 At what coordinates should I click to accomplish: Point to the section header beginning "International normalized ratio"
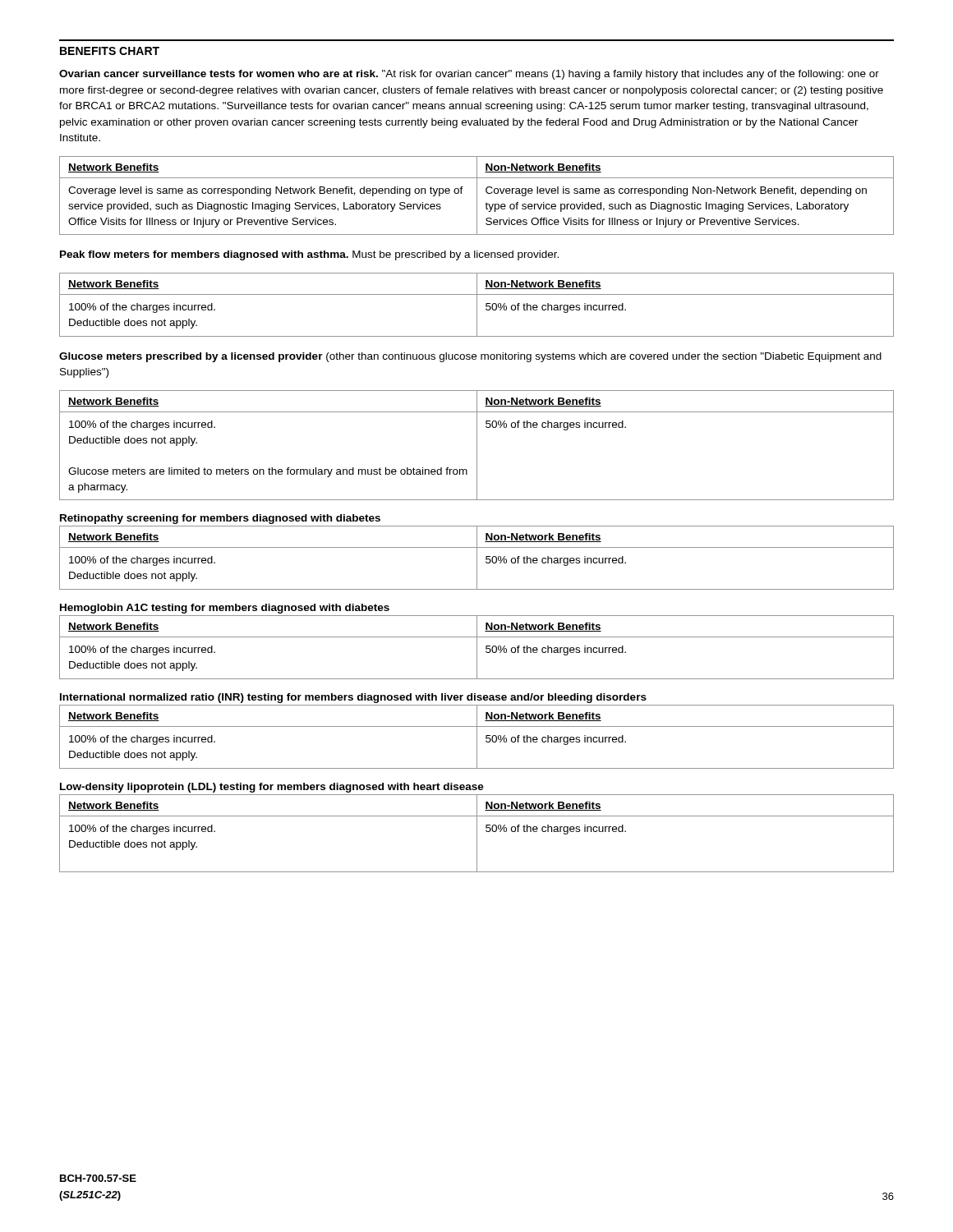tap(353, 697)
